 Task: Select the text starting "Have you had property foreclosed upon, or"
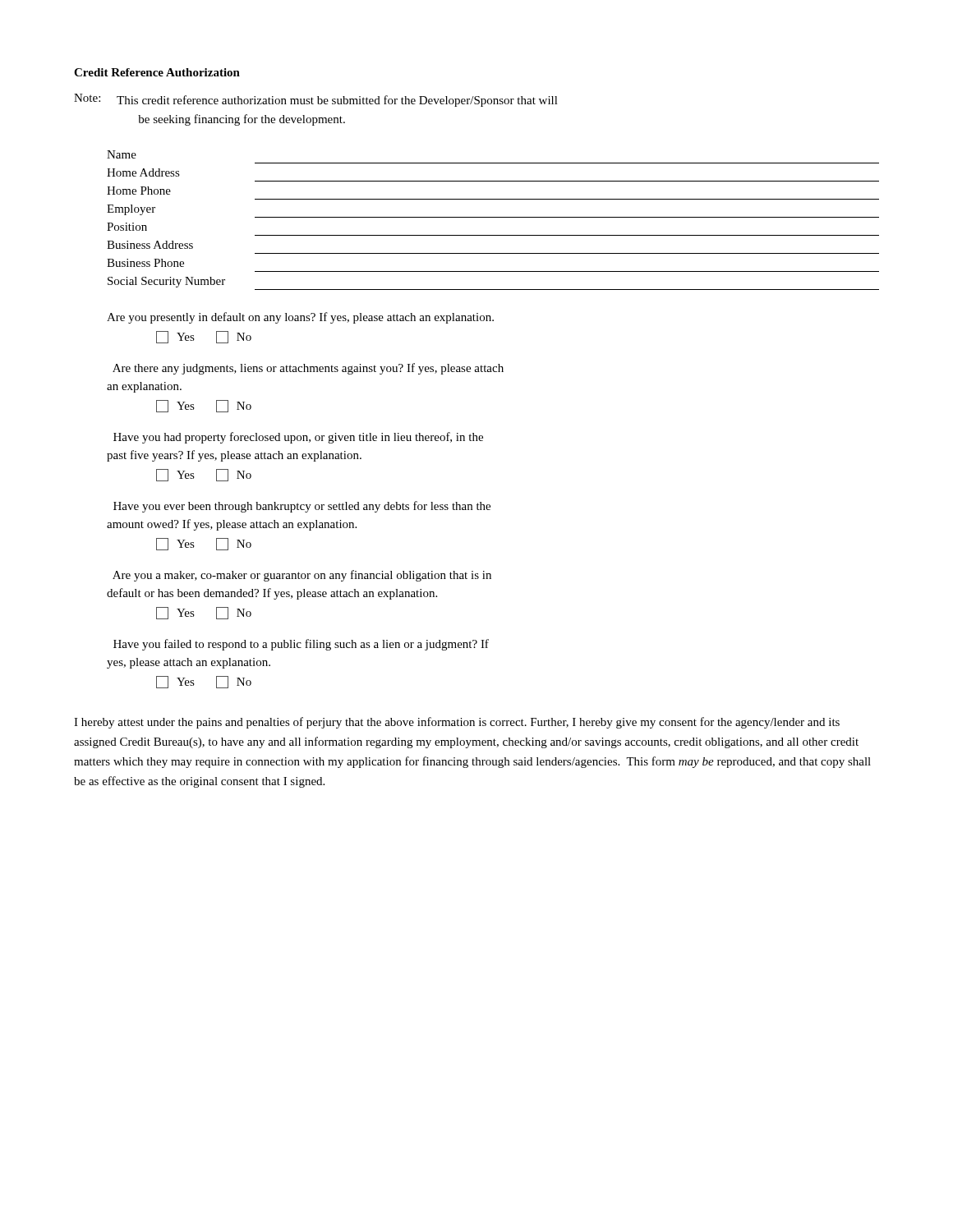pos(298,438)
